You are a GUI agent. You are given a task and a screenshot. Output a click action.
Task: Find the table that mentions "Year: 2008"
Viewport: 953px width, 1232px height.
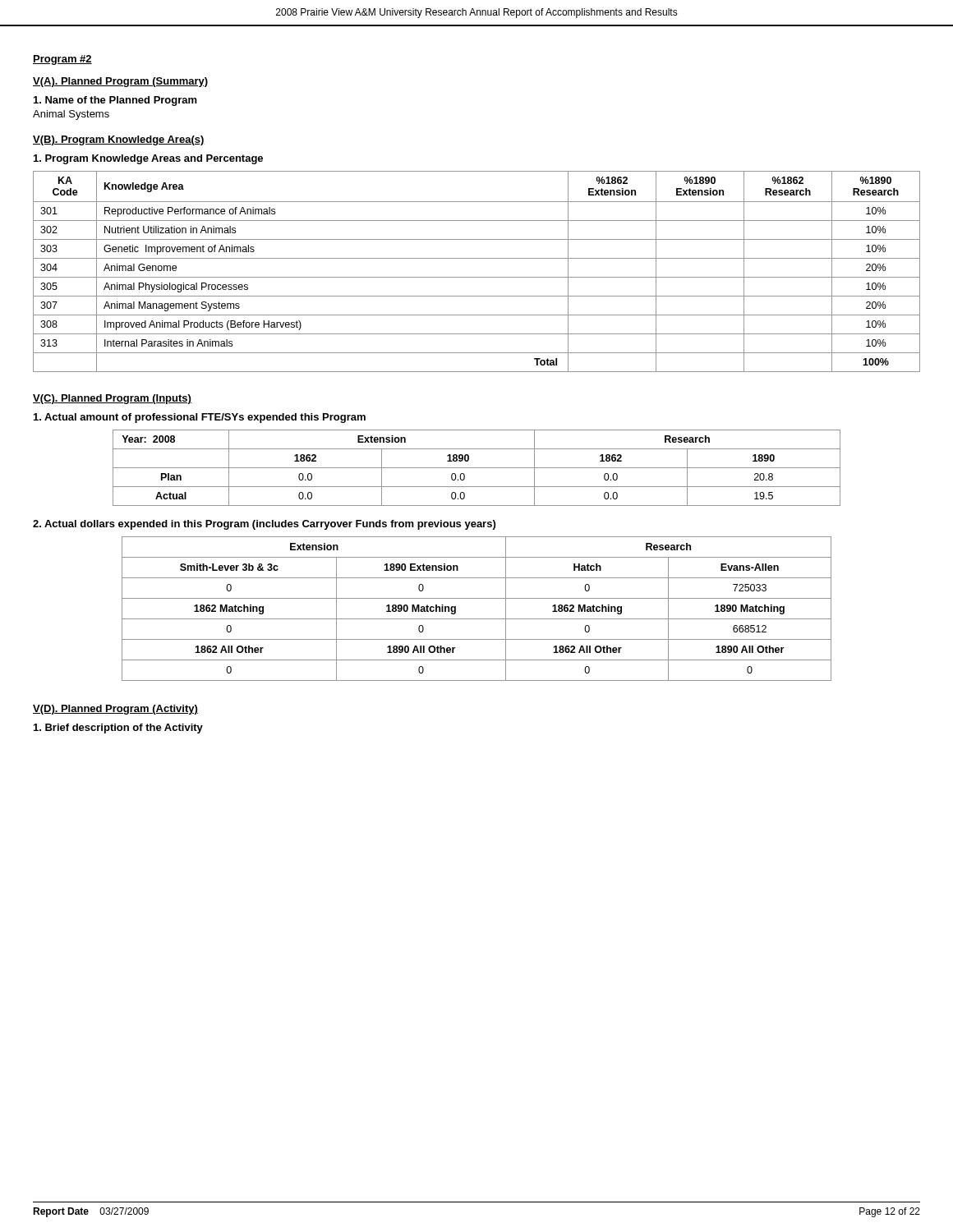coord(476,468)
